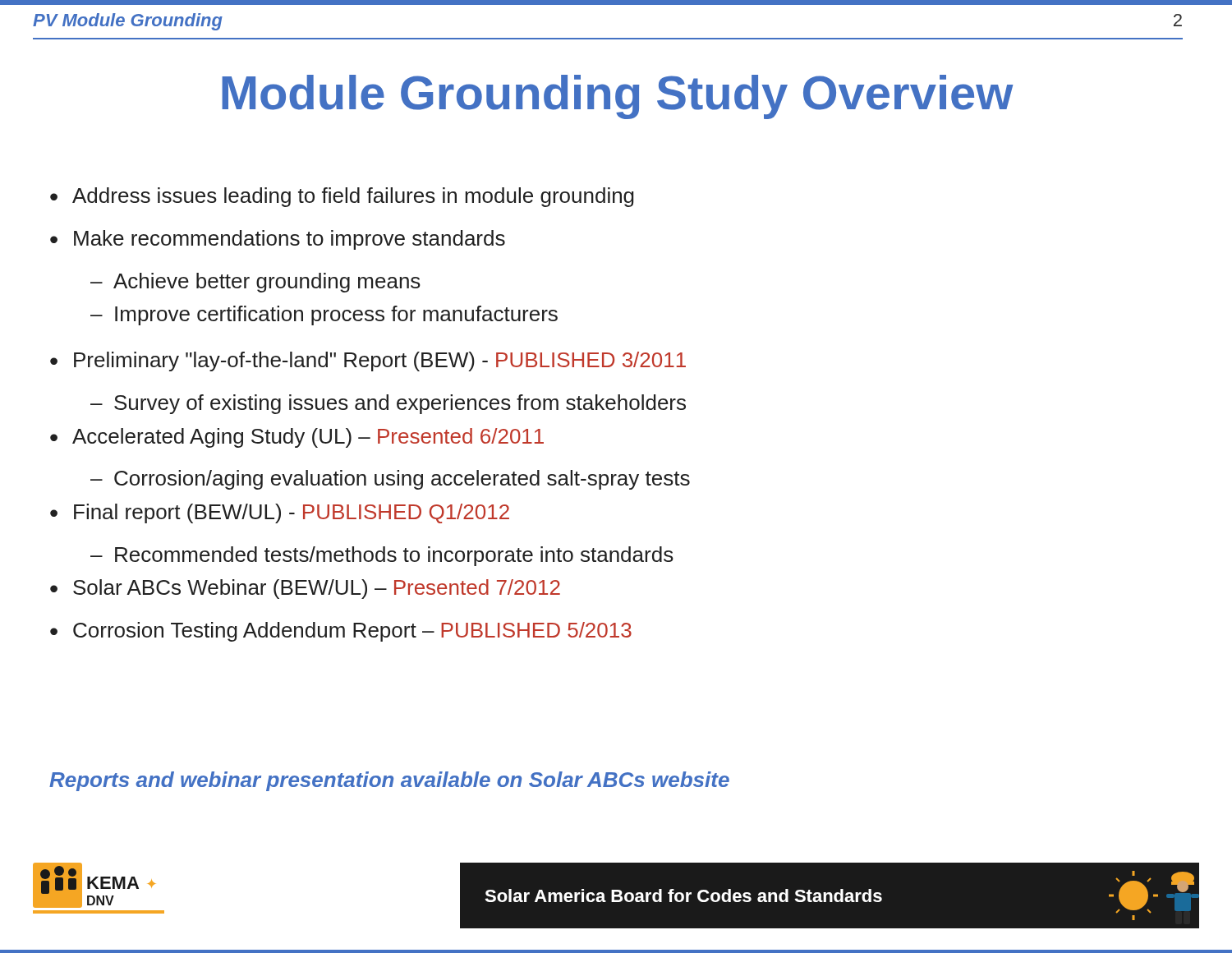Click on the passage starting "• Final report (BEW/UL) - PUBLISHED"
This screenshot has width=1232, height=953.
tap(280, 513)
